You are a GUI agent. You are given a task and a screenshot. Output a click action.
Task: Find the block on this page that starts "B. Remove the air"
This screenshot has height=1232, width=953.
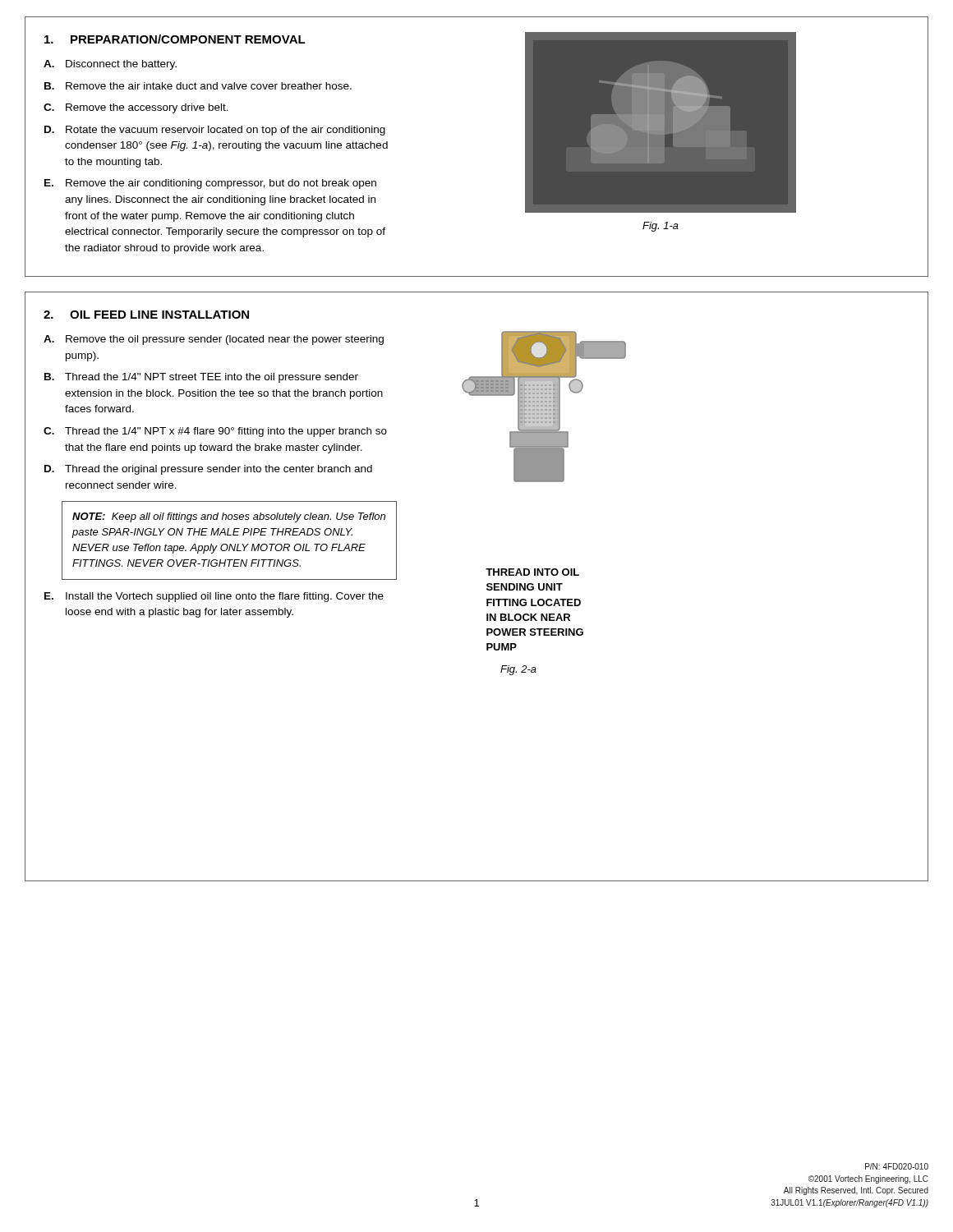click(220, 86)
